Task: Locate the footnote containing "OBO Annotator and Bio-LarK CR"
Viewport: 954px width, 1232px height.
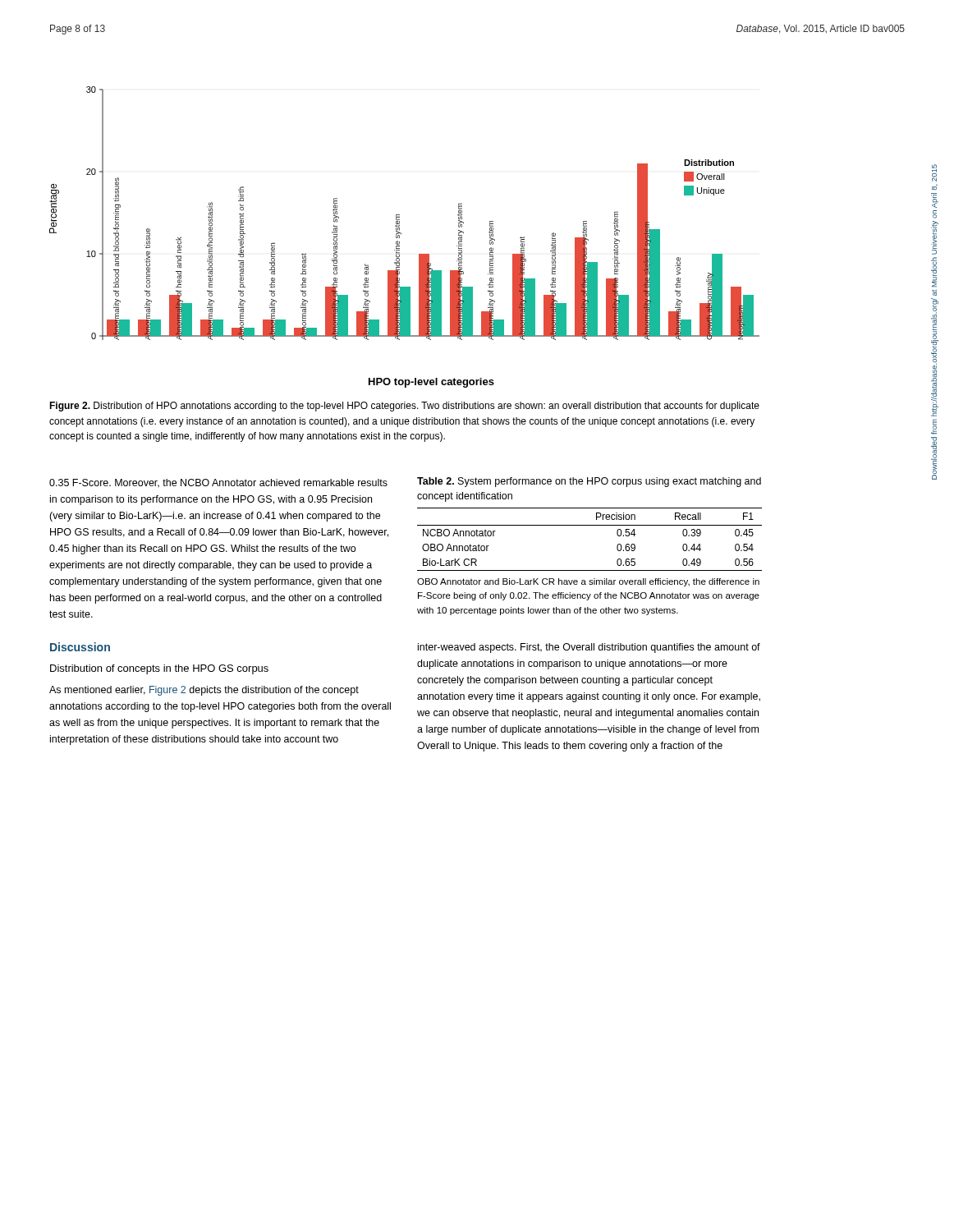Action: click(588, 596)
